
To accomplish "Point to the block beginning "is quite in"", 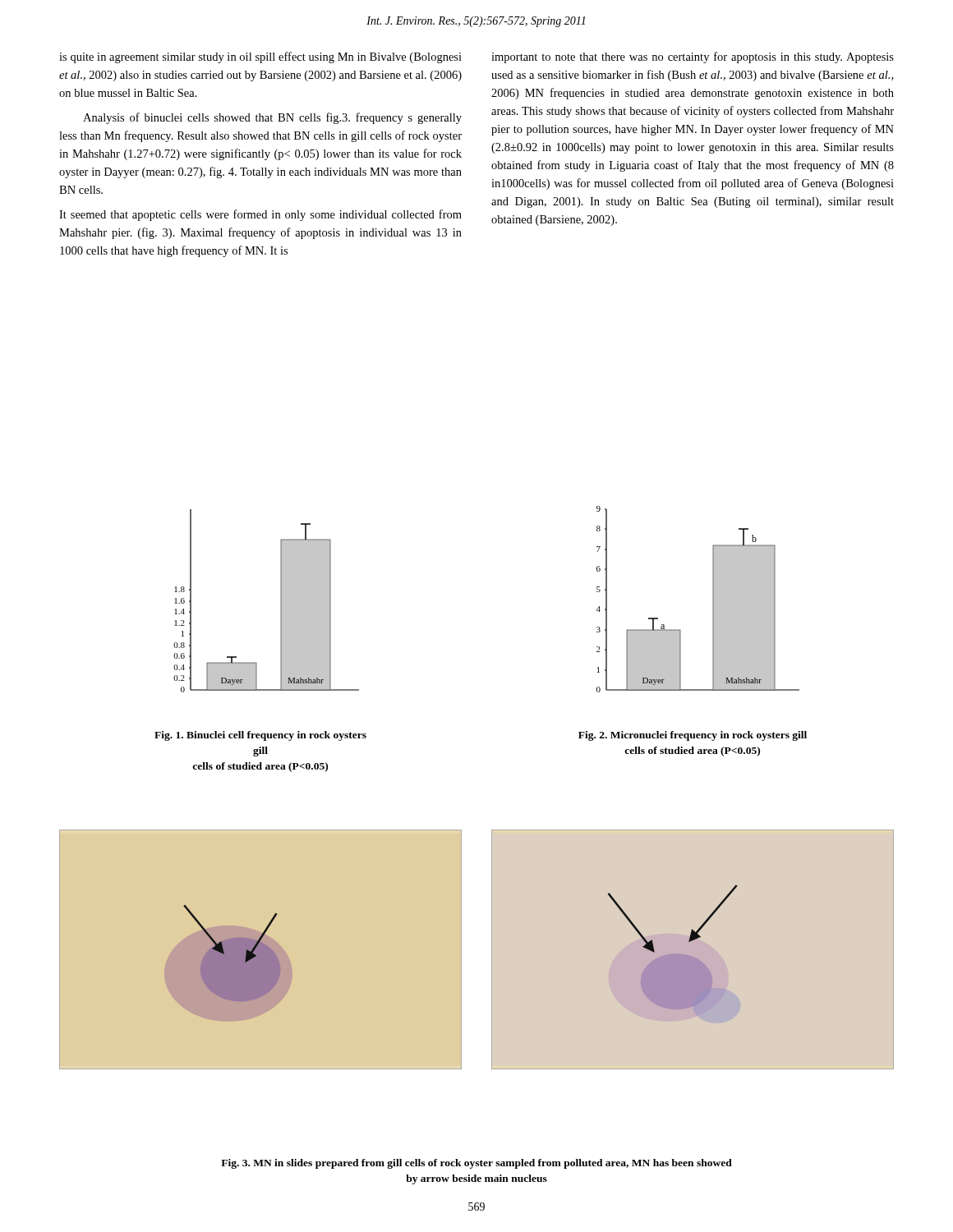I will (x=260, y=154).
